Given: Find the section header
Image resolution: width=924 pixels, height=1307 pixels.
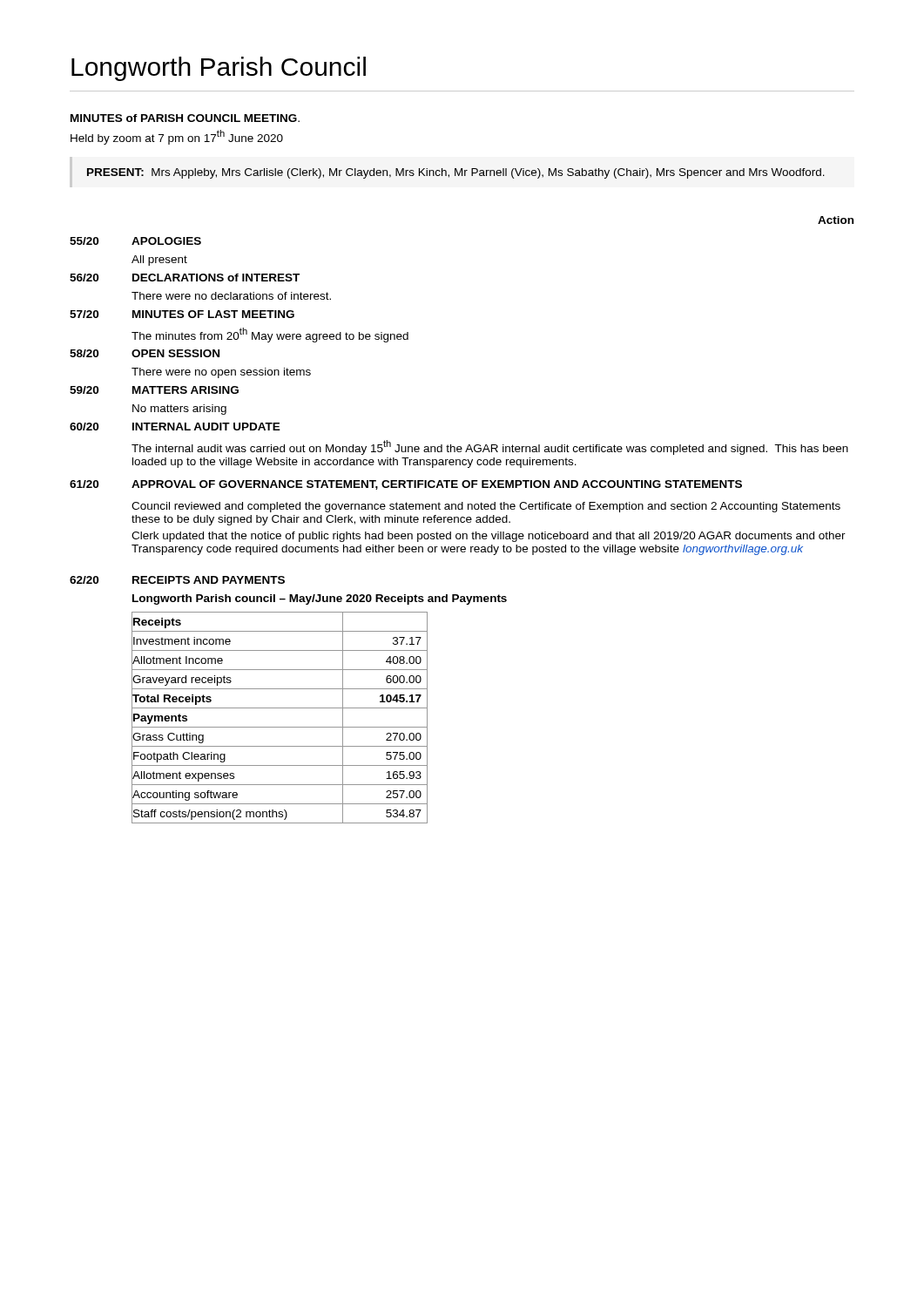Looking at the screenshot, I should point(185,118).
